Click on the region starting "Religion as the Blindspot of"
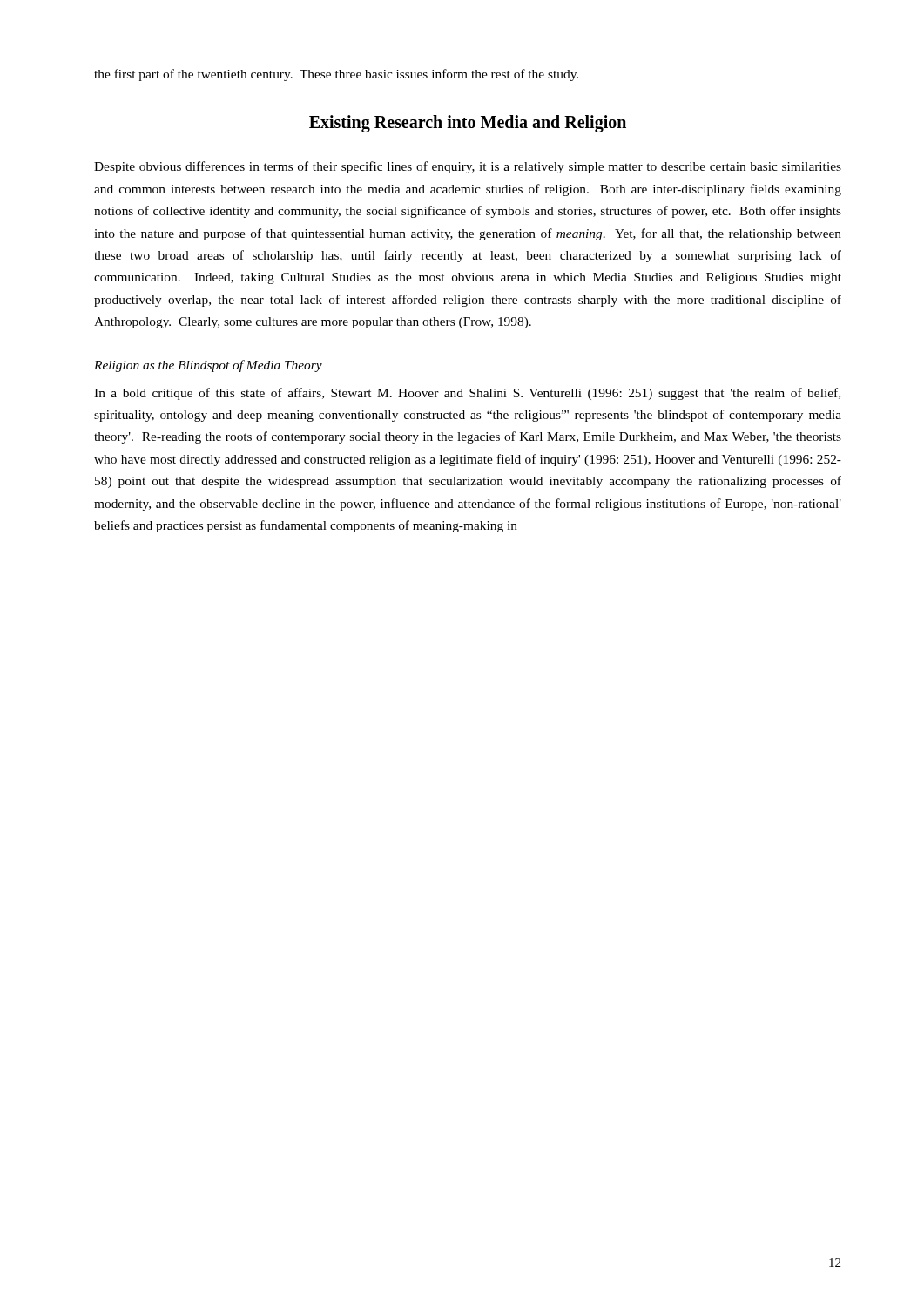The image size is (924, 1307). click(208, 364)
